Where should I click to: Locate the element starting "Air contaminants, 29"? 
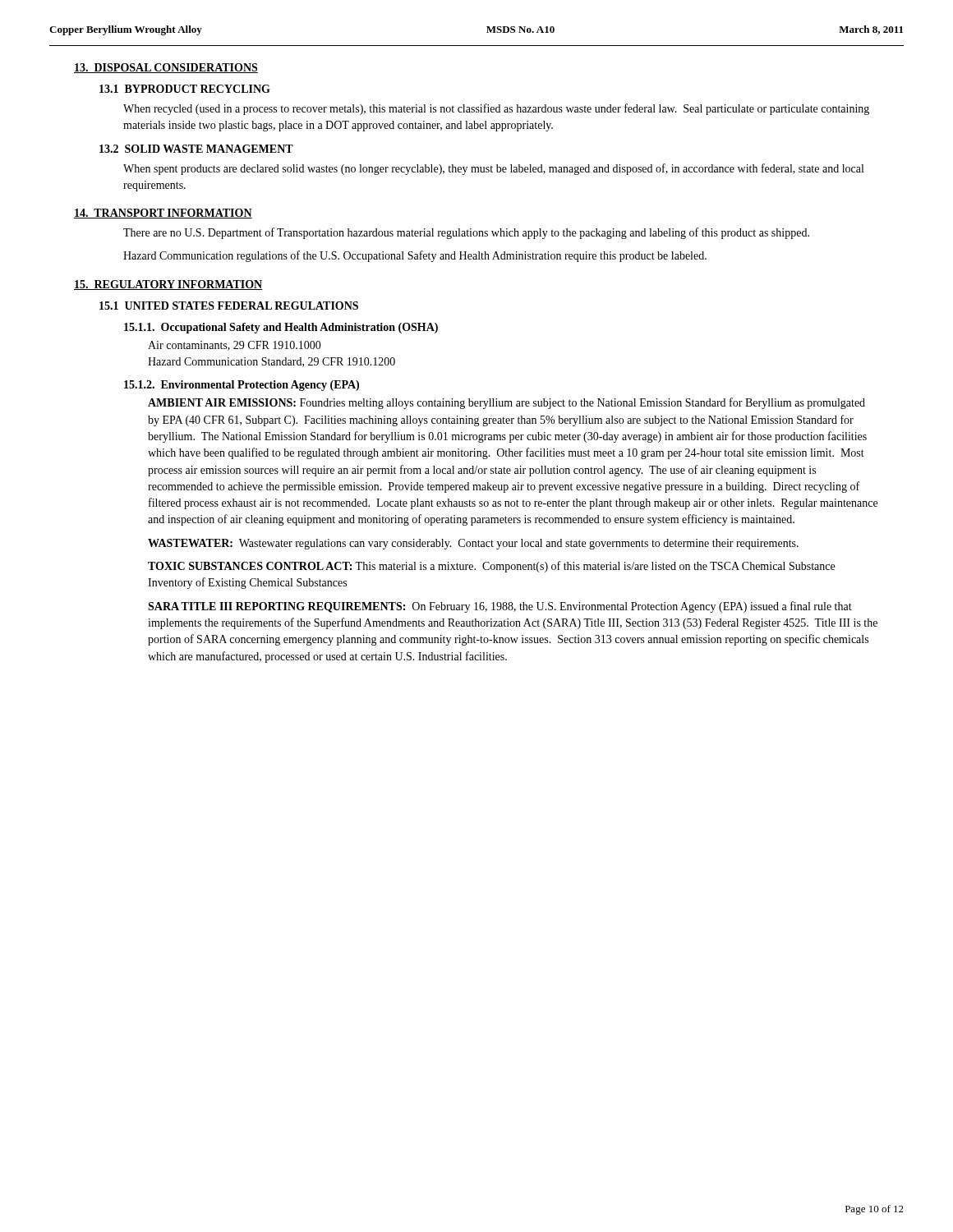click(x=272, y=354)
